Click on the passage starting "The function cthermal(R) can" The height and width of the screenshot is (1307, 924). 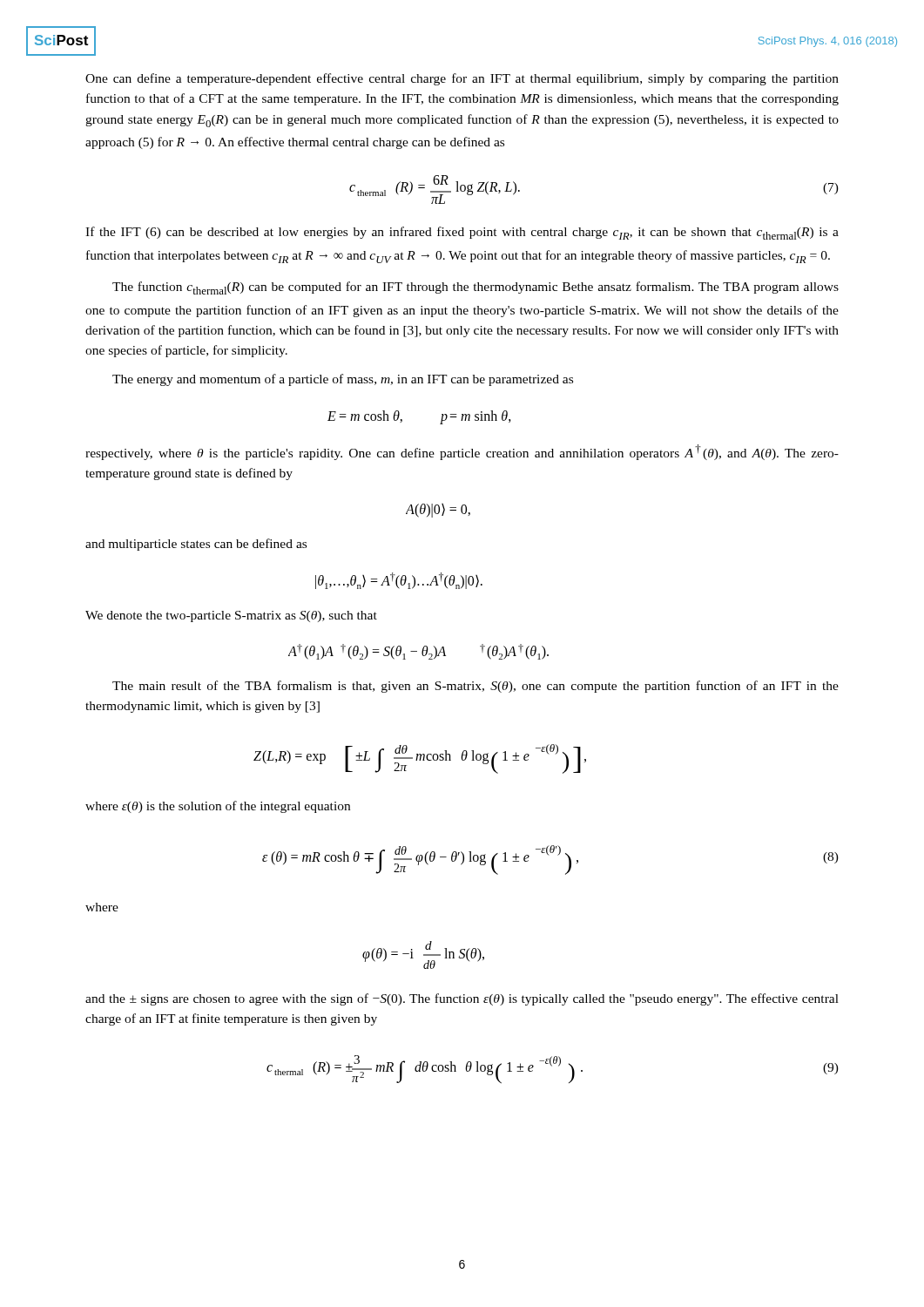click(462, 318)
